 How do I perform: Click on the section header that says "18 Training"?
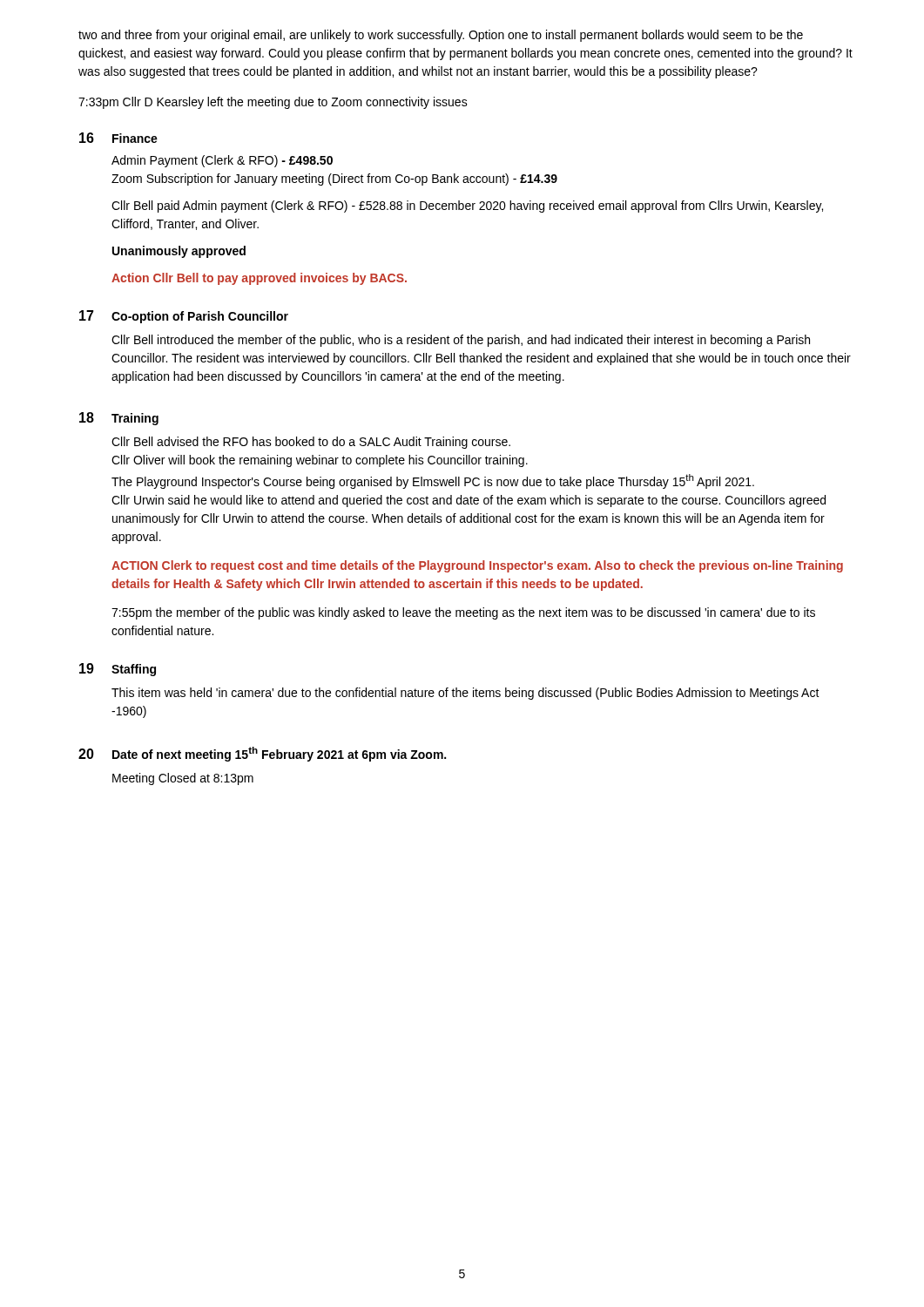coord(119,418)
